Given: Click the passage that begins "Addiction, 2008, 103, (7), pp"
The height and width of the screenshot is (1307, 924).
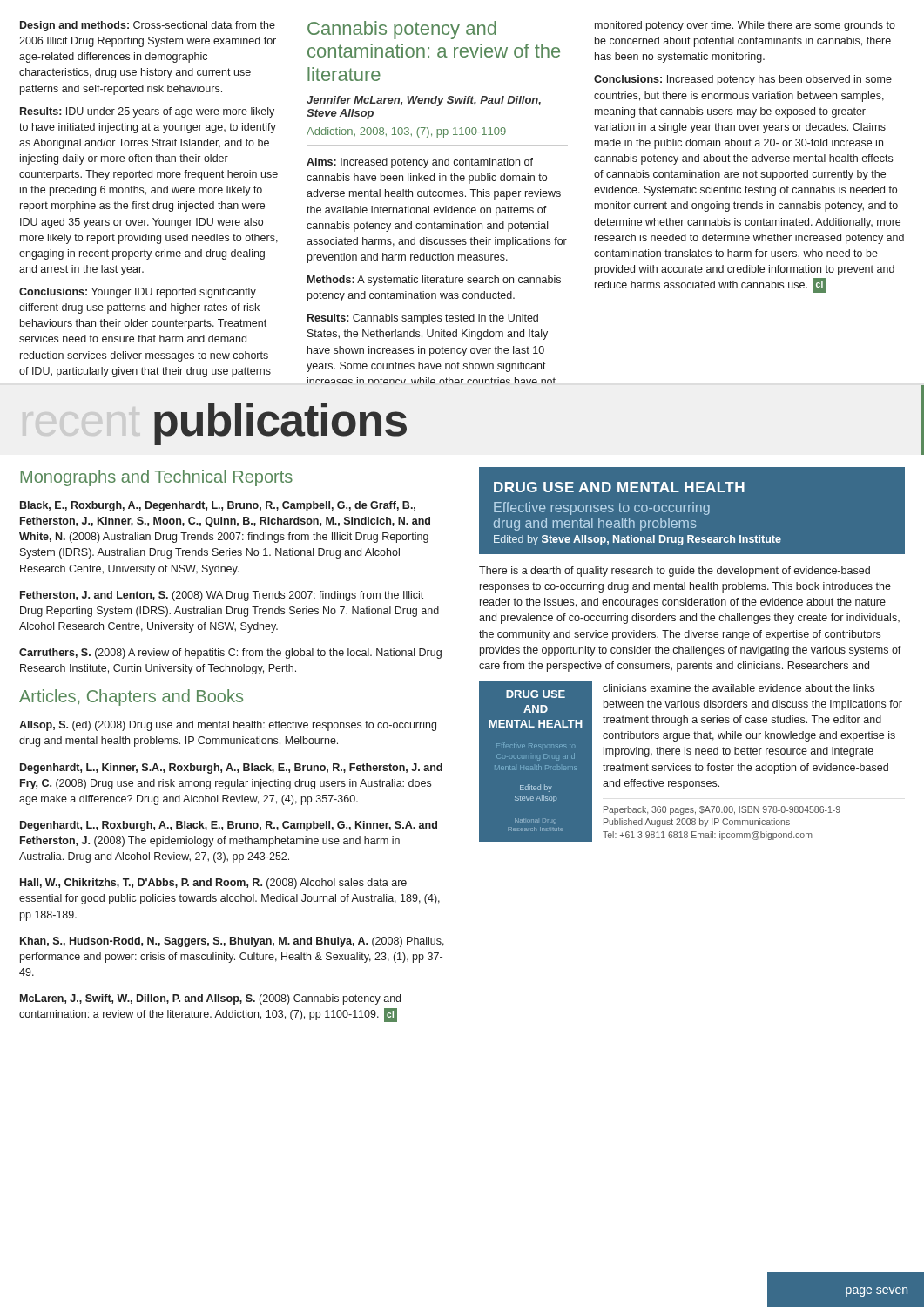Looking at the screenshot, I should (x=406, y=131).
